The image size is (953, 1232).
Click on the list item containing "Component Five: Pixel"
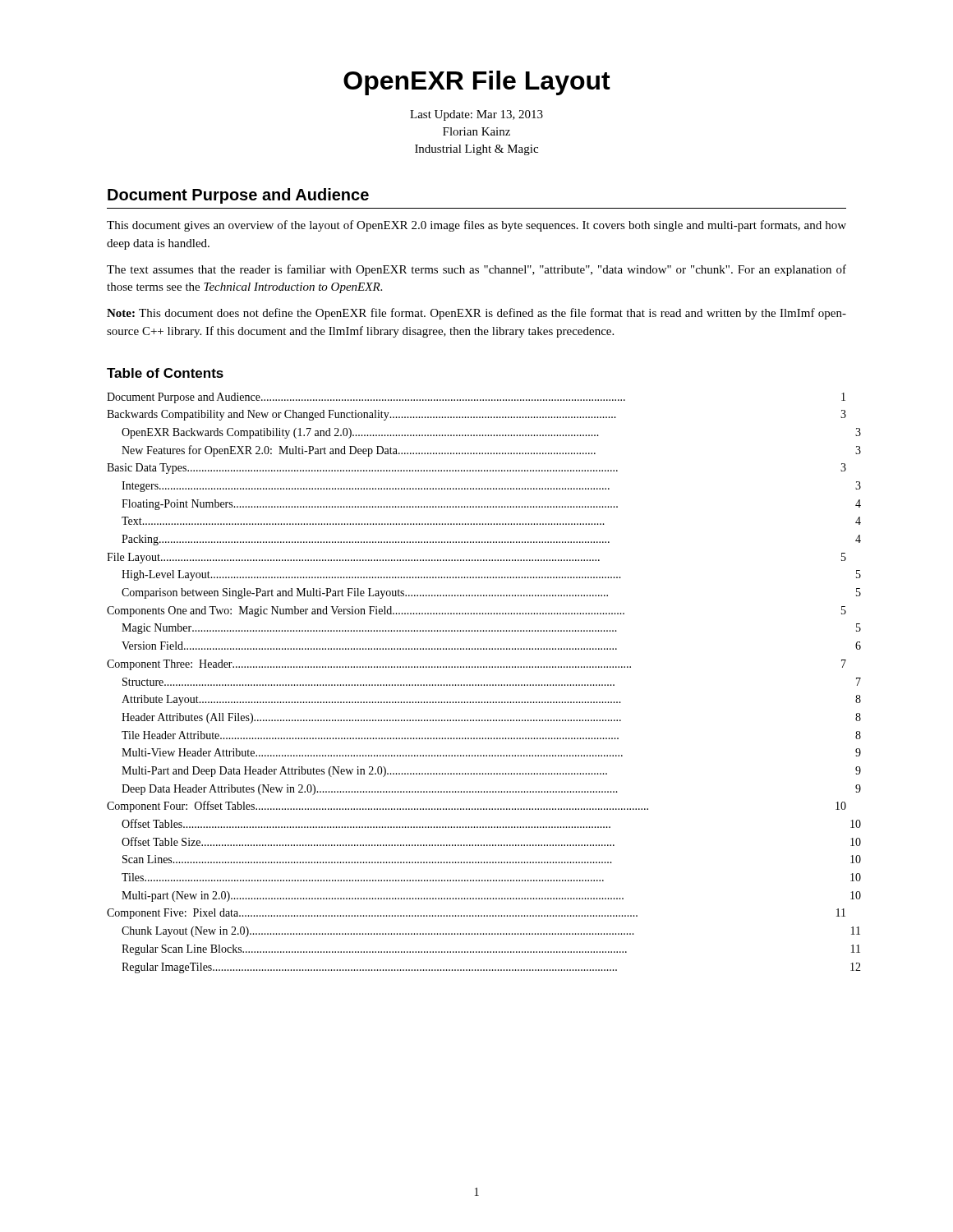click(476, 914)
